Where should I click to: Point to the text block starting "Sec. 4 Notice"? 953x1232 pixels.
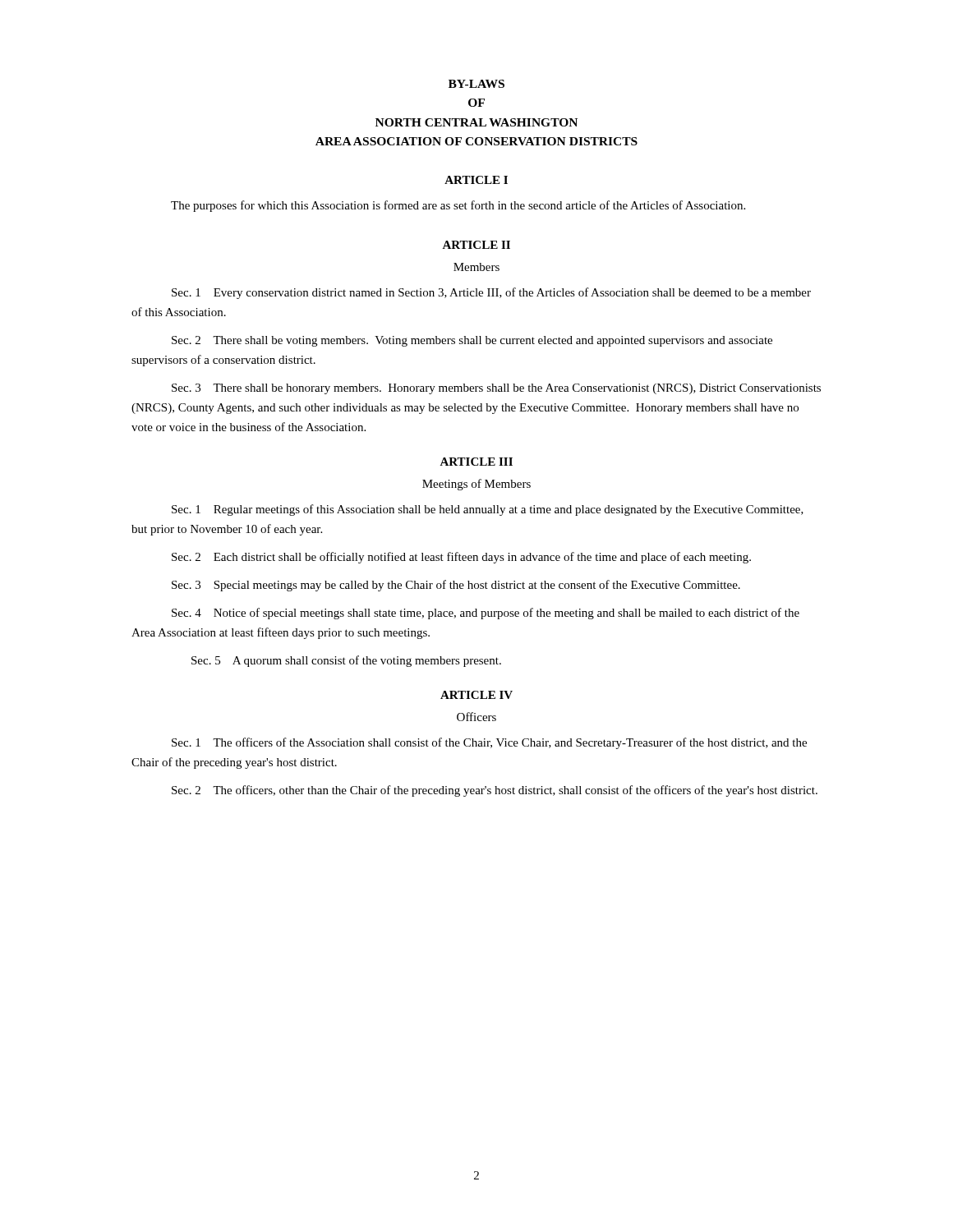465,623
